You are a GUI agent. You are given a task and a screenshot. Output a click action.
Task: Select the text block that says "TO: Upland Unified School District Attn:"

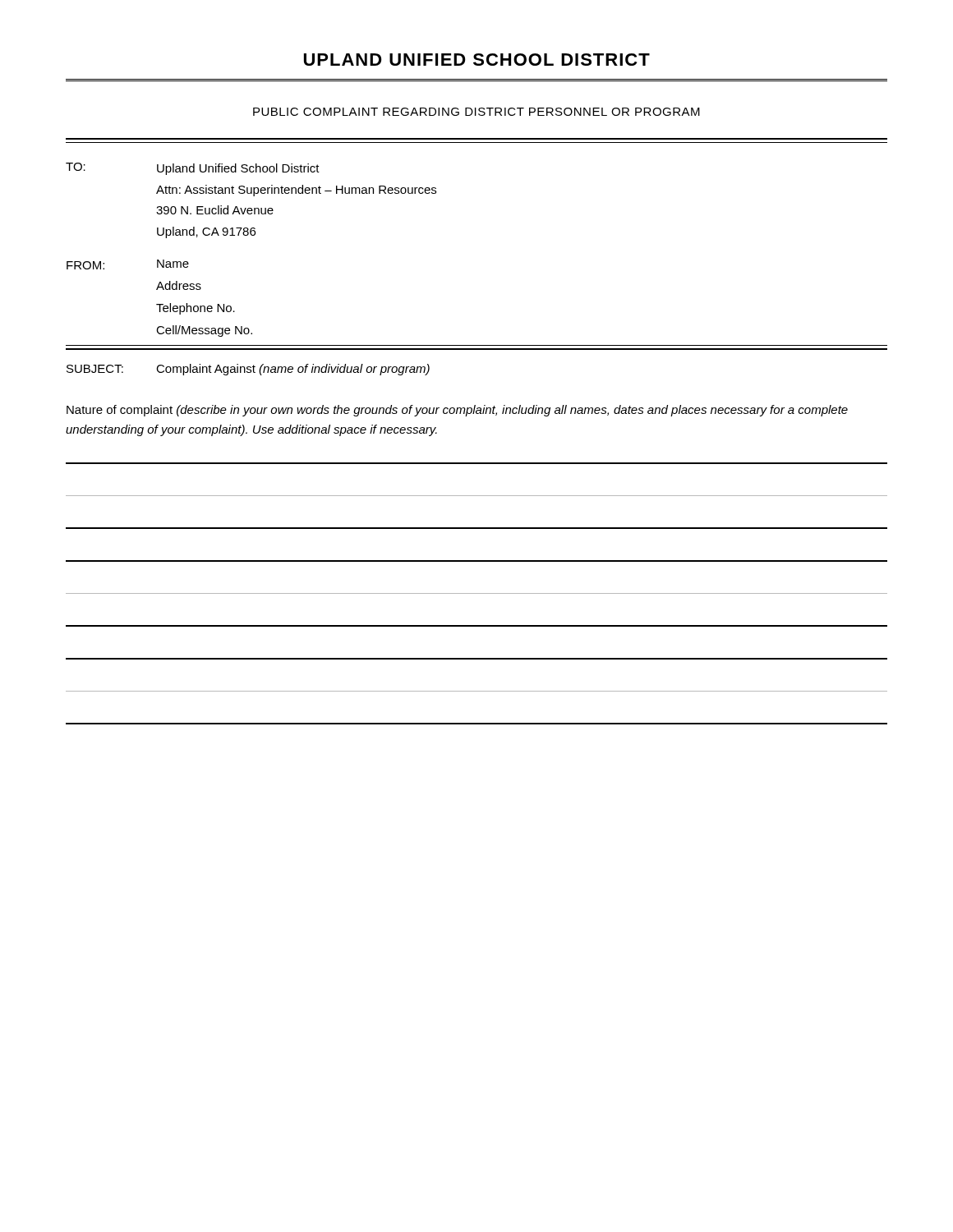(251, 200)
